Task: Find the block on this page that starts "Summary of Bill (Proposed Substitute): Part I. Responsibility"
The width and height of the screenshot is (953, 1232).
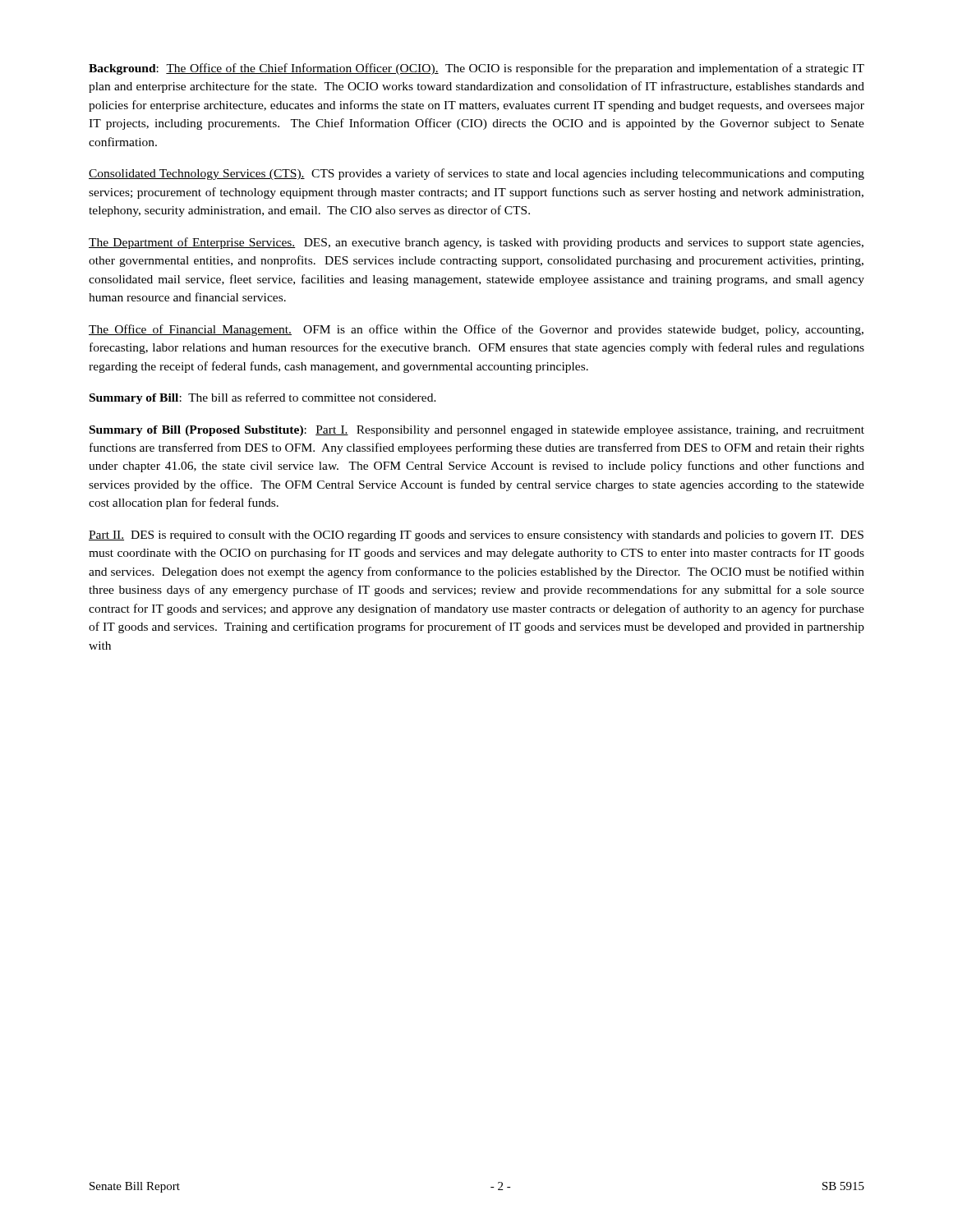Action: [476, 466]
